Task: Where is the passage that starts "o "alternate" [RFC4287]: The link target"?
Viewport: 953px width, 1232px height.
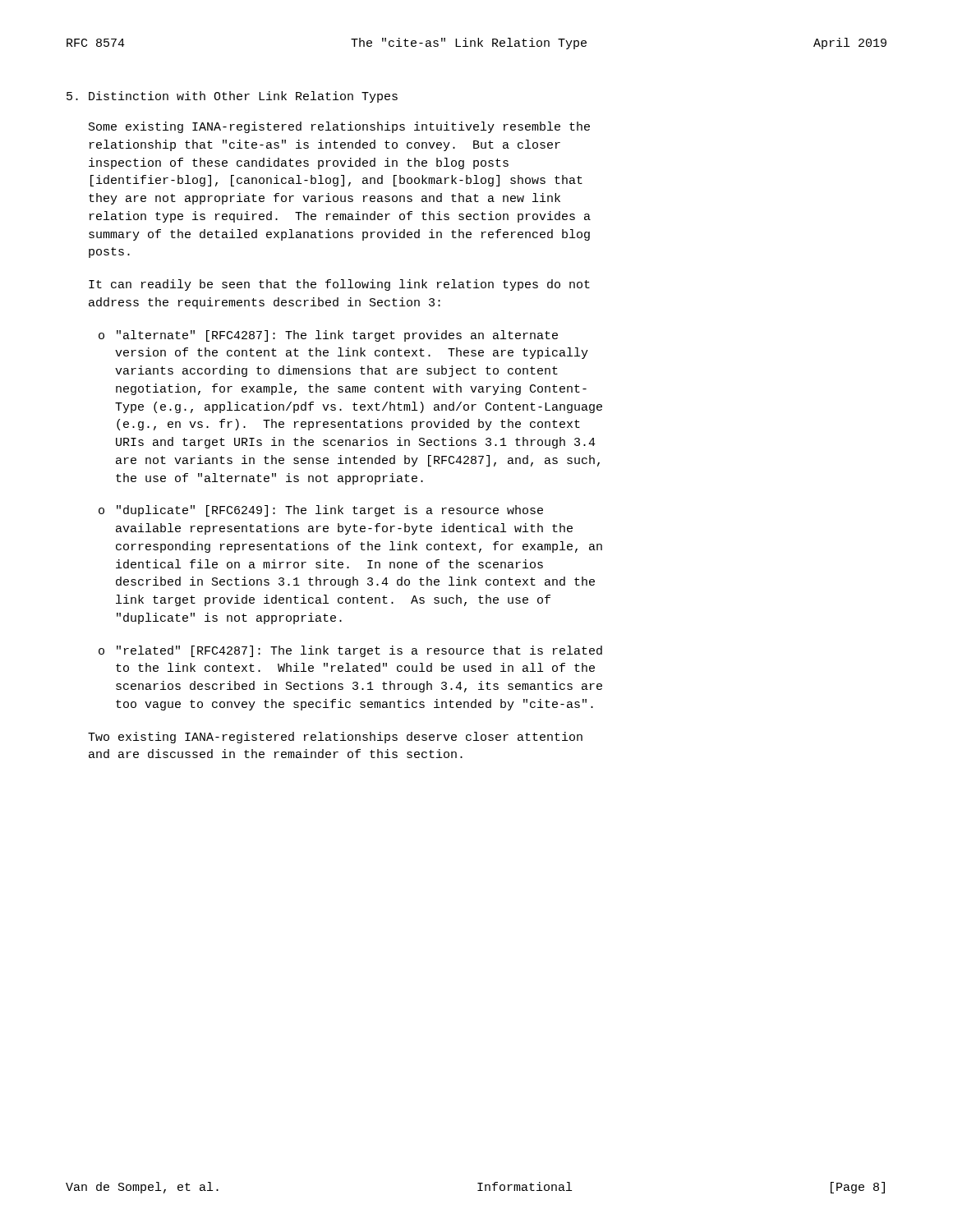Action: tap(476, 408)
